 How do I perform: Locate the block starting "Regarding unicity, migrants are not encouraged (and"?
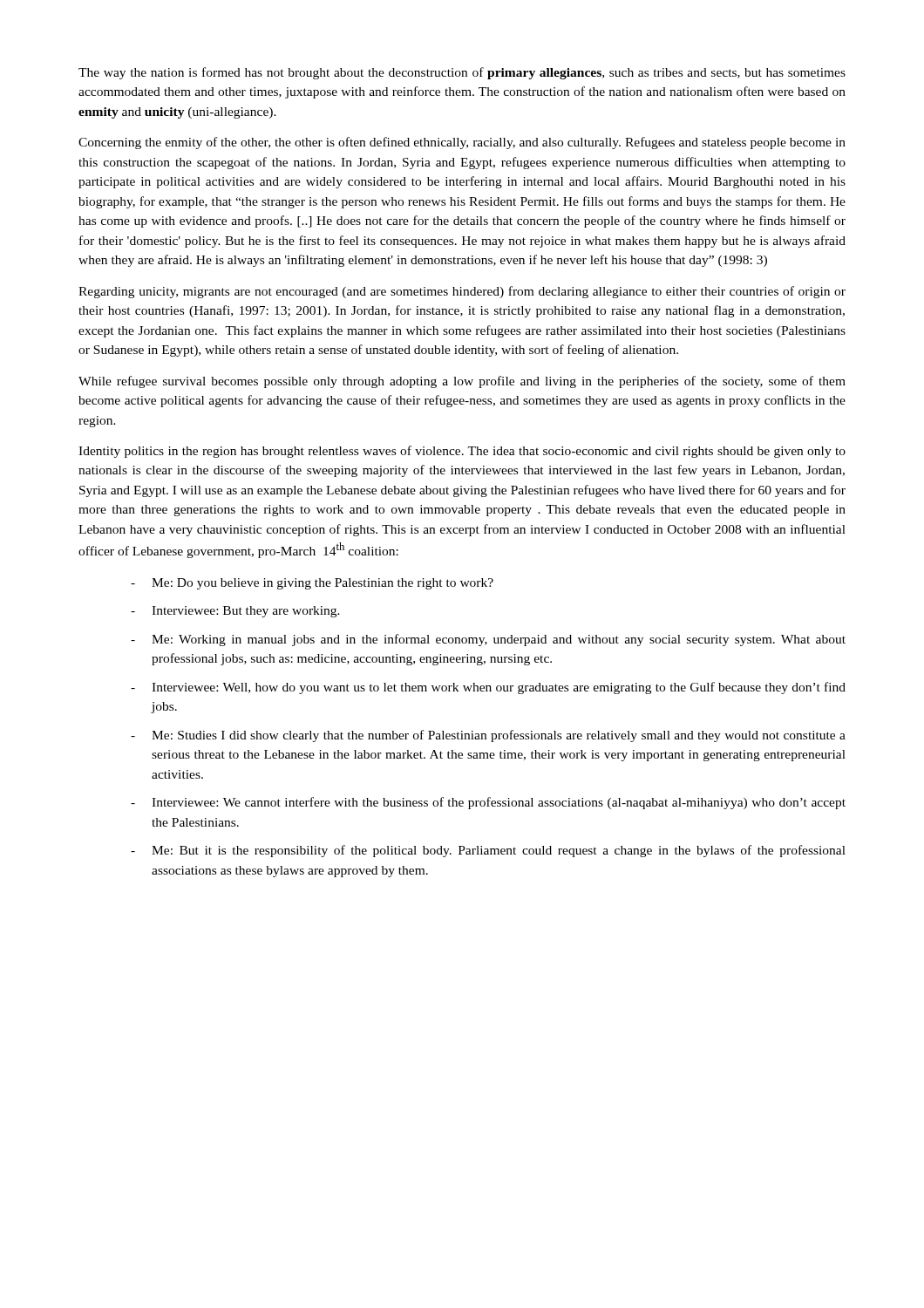tap(462, 320)
